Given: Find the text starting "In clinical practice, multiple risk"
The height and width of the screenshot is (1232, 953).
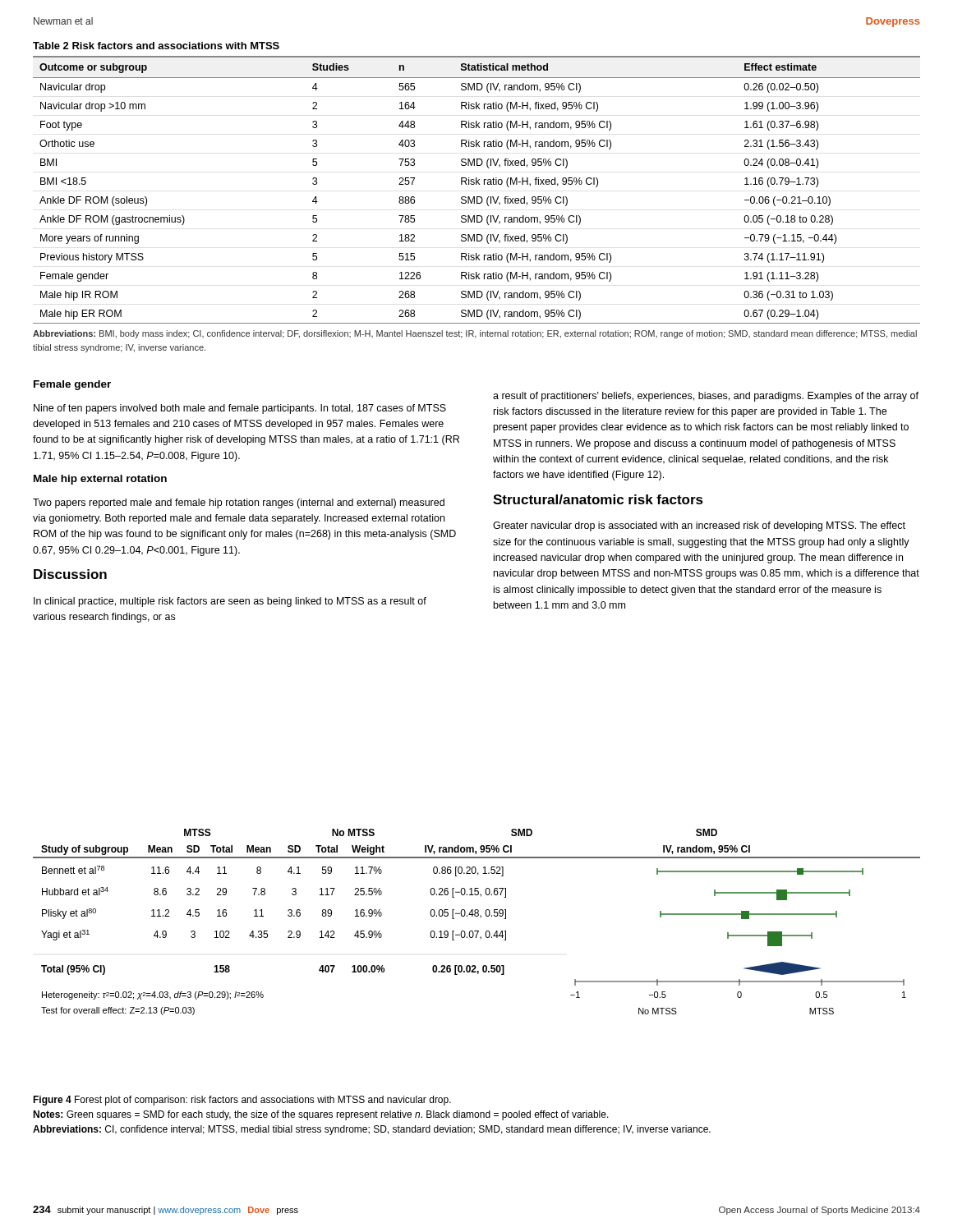Looking at the screenshot, I should pyautogui.click(x=246, y=609).
